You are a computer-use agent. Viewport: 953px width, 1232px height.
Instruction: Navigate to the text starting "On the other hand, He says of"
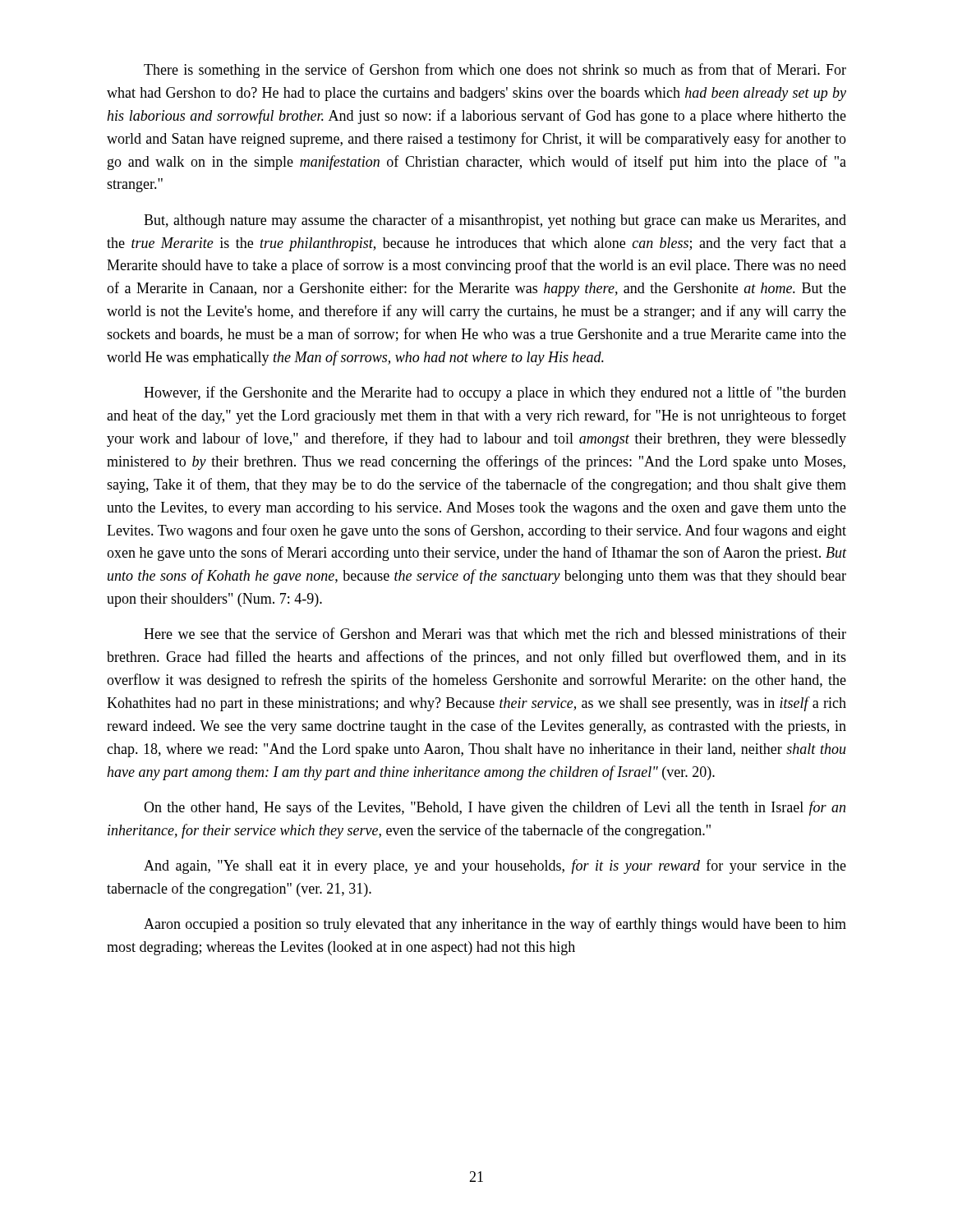tap(476, 819)
